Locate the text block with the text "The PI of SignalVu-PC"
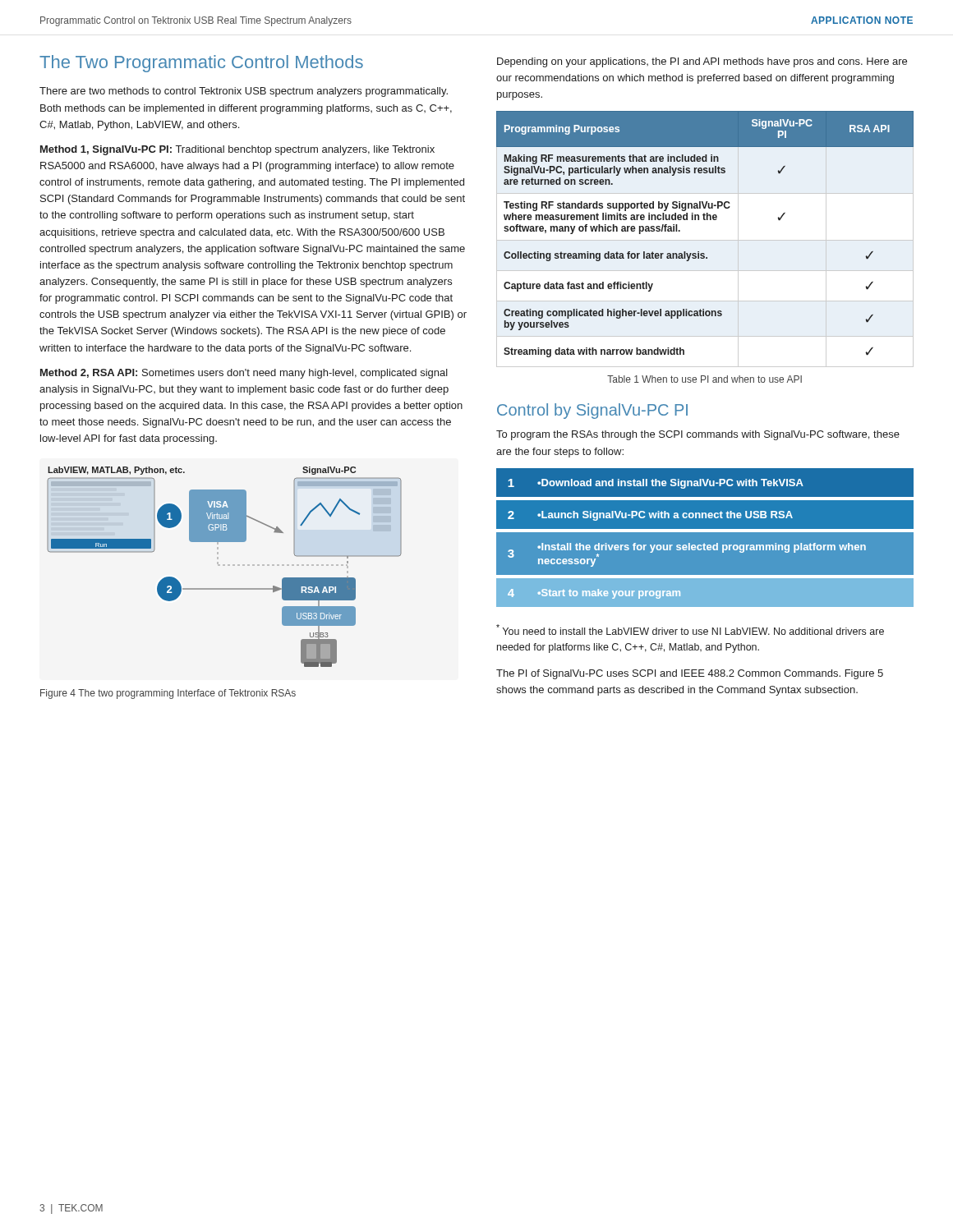 coord(690,681)
